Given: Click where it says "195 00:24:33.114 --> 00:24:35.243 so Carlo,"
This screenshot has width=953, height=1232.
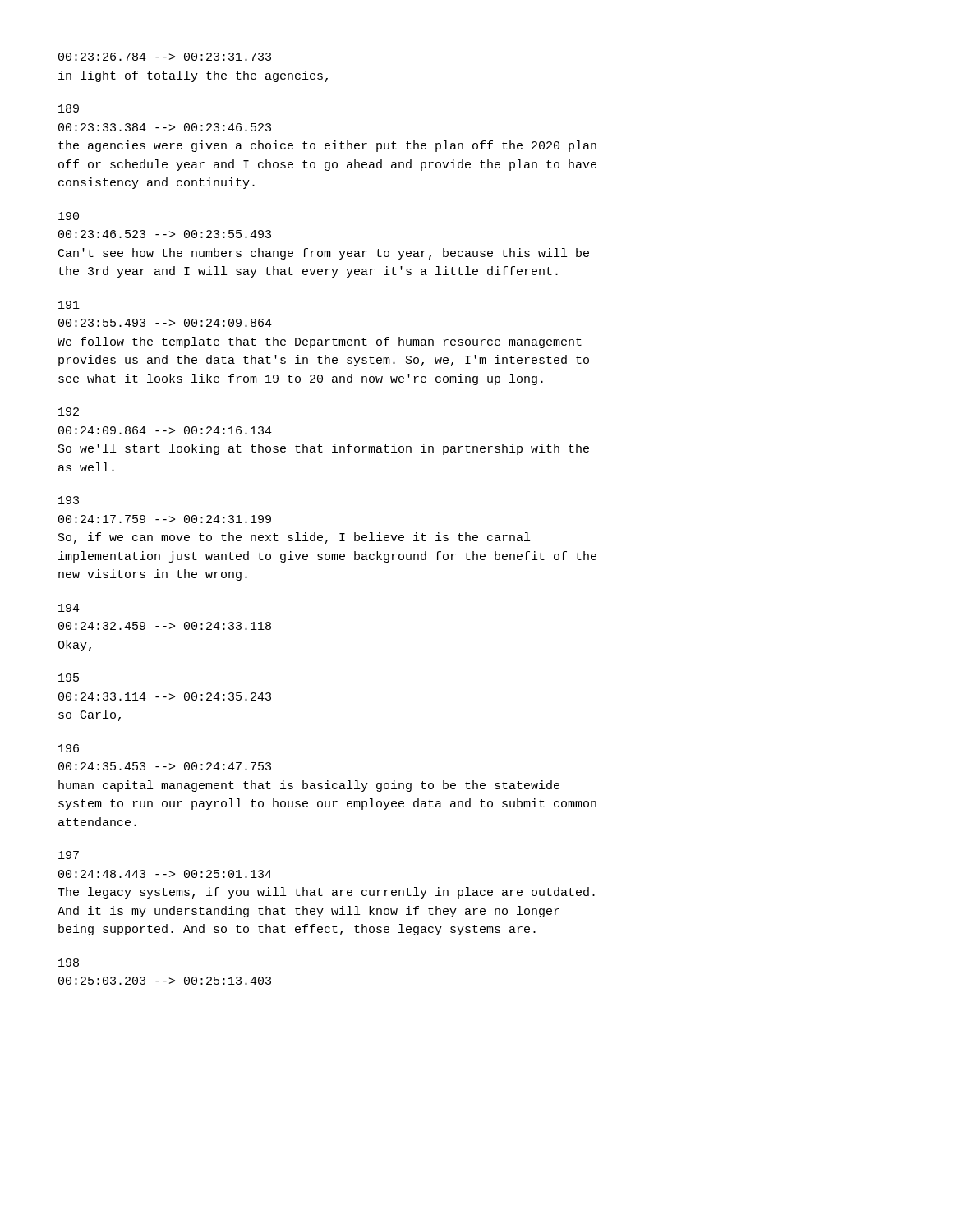Looking at the screenshot, I should pos(165,697).
